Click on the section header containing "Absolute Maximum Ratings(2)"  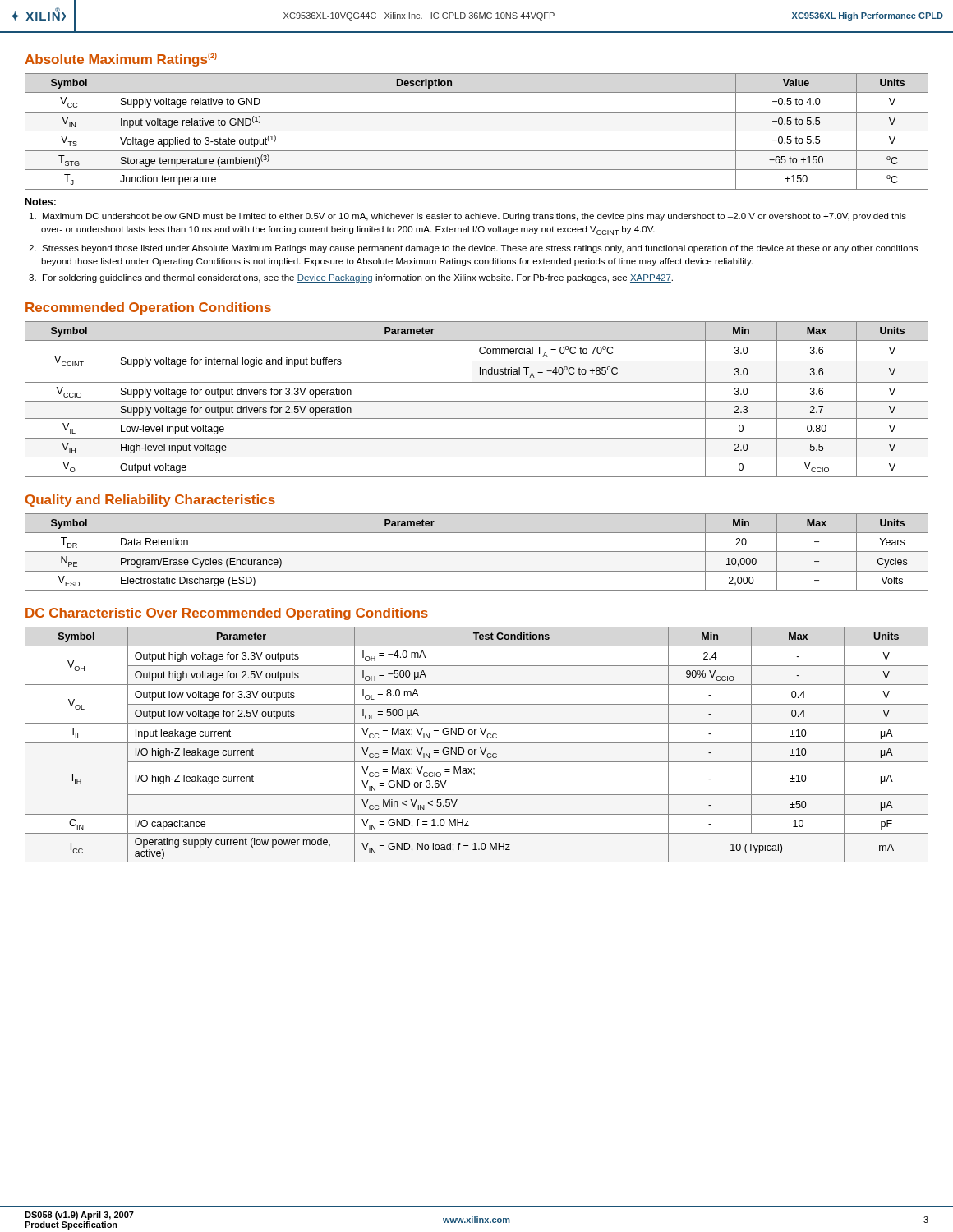tap(121, 60)
